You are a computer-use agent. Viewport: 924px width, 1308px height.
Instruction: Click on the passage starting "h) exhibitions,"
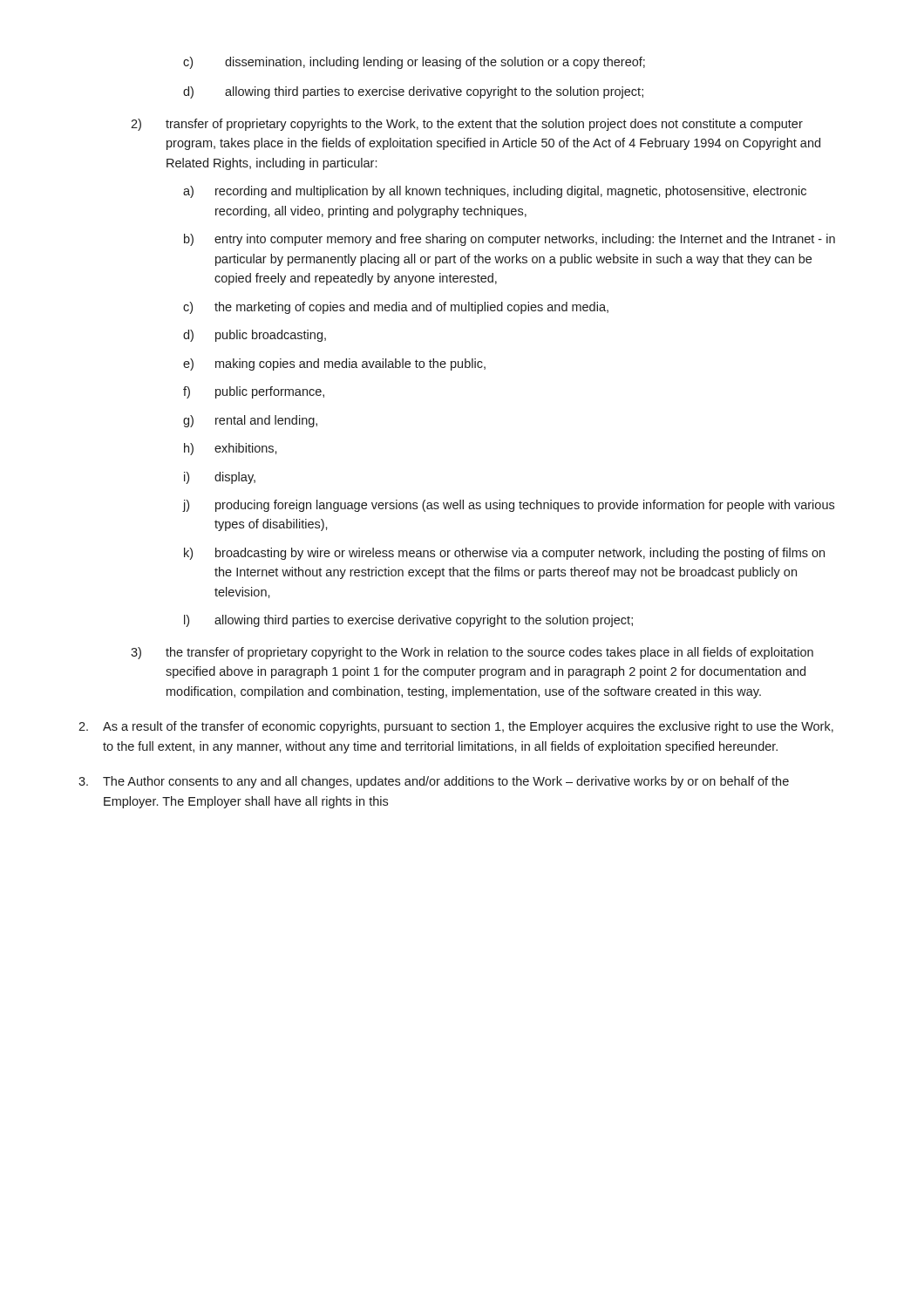coord(231,449)
